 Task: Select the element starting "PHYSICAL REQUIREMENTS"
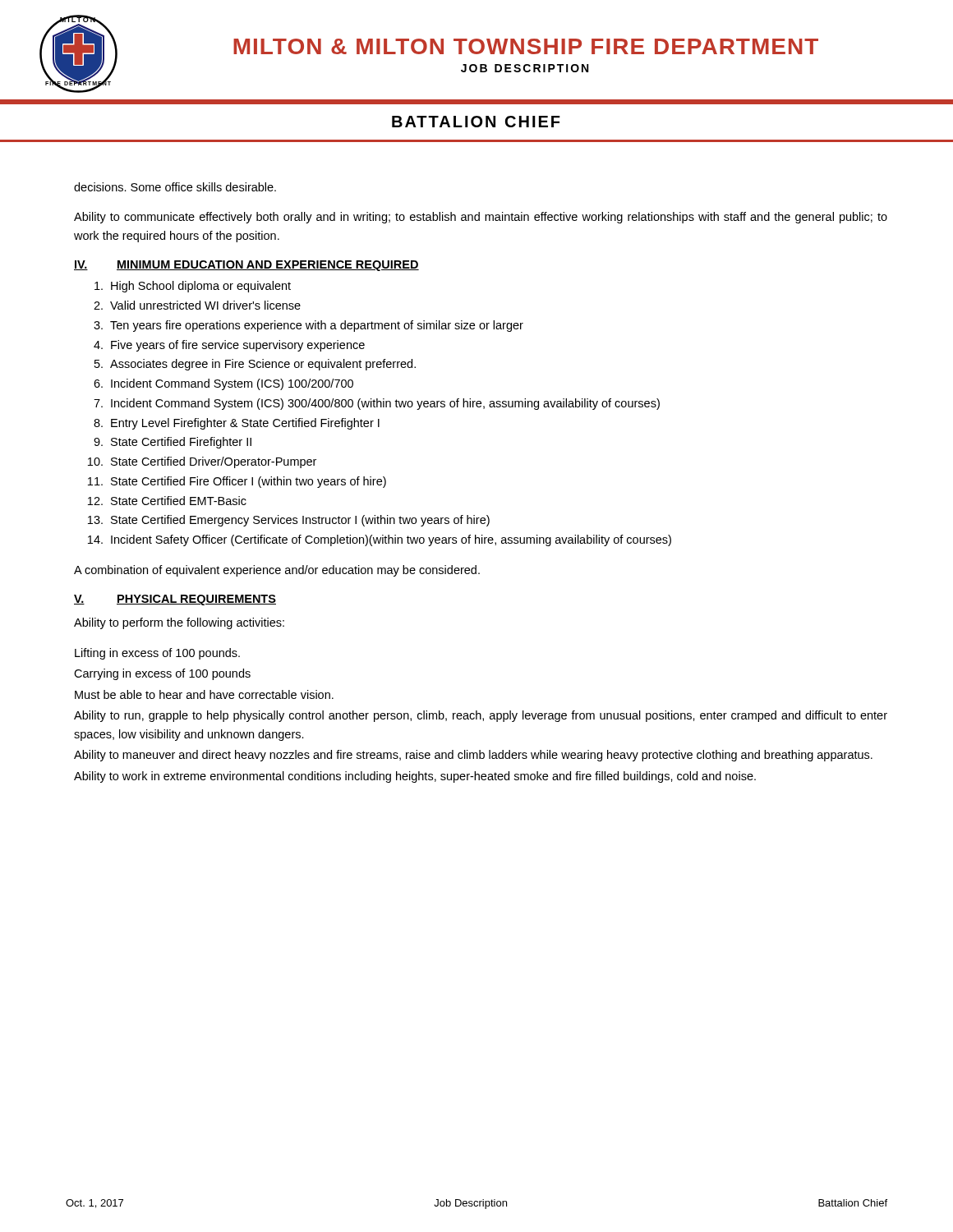pyautogui.click(x=196, y=599)
